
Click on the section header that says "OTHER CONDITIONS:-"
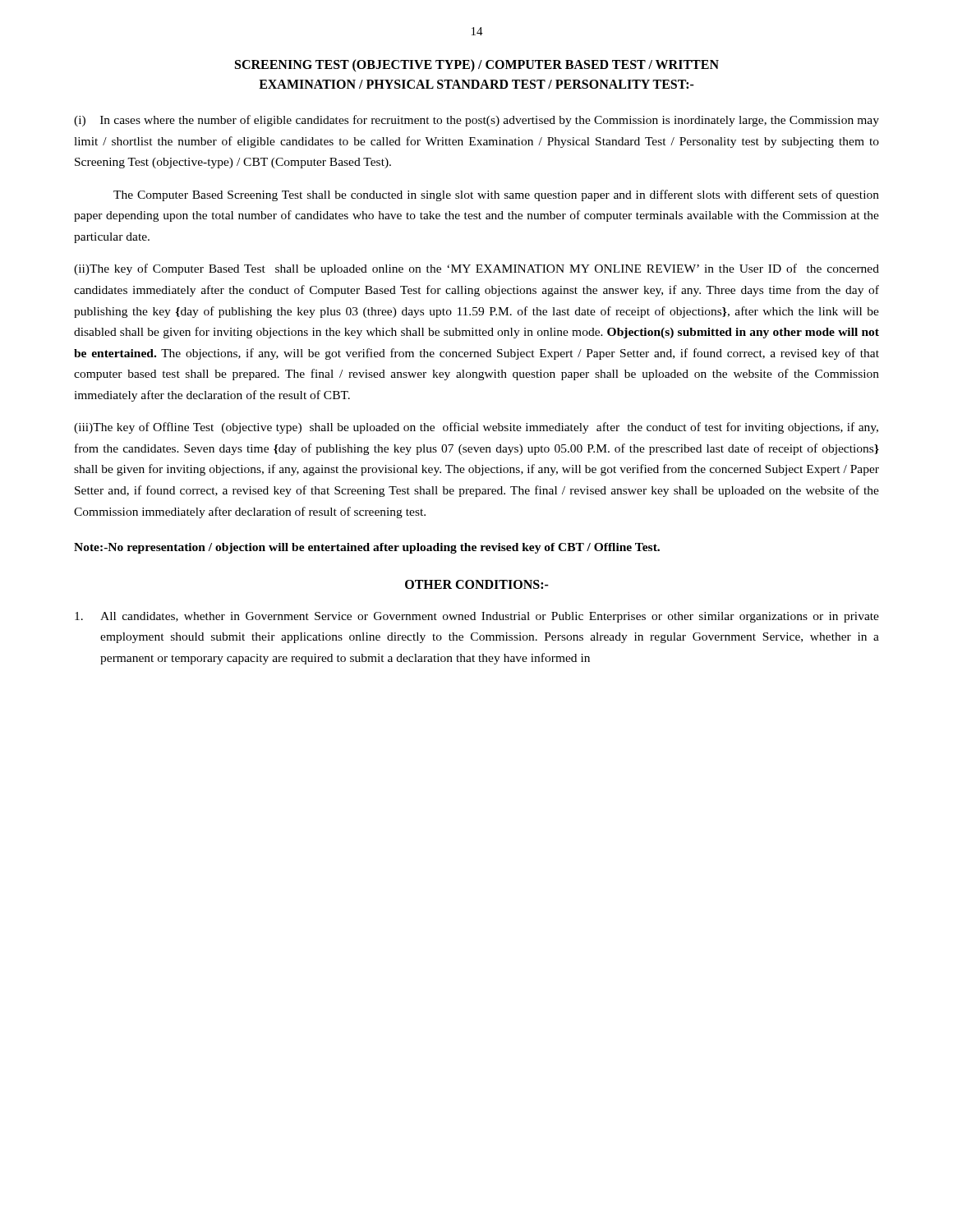point(476,584)
